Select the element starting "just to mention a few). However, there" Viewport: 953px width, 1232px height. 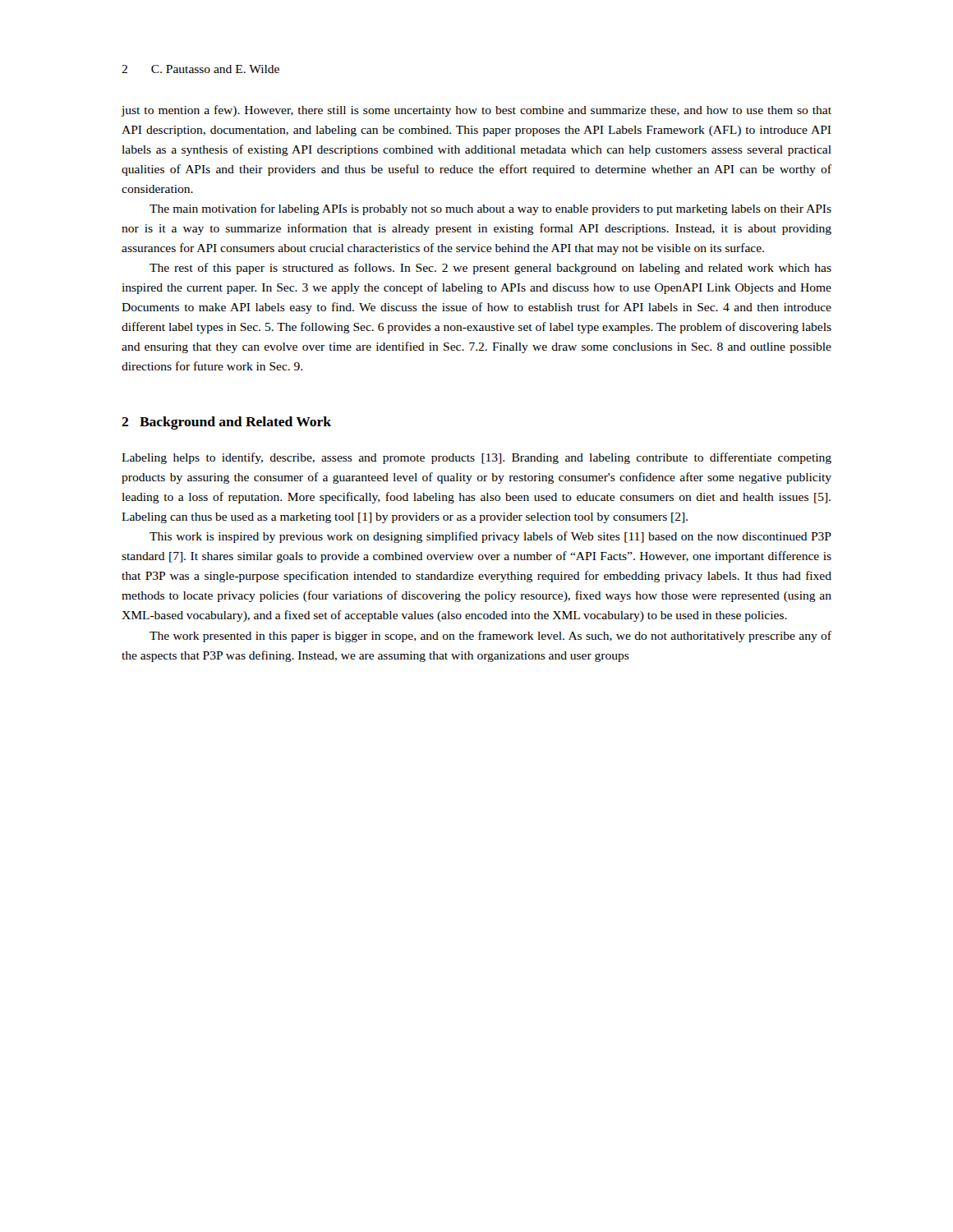(476, 150)
